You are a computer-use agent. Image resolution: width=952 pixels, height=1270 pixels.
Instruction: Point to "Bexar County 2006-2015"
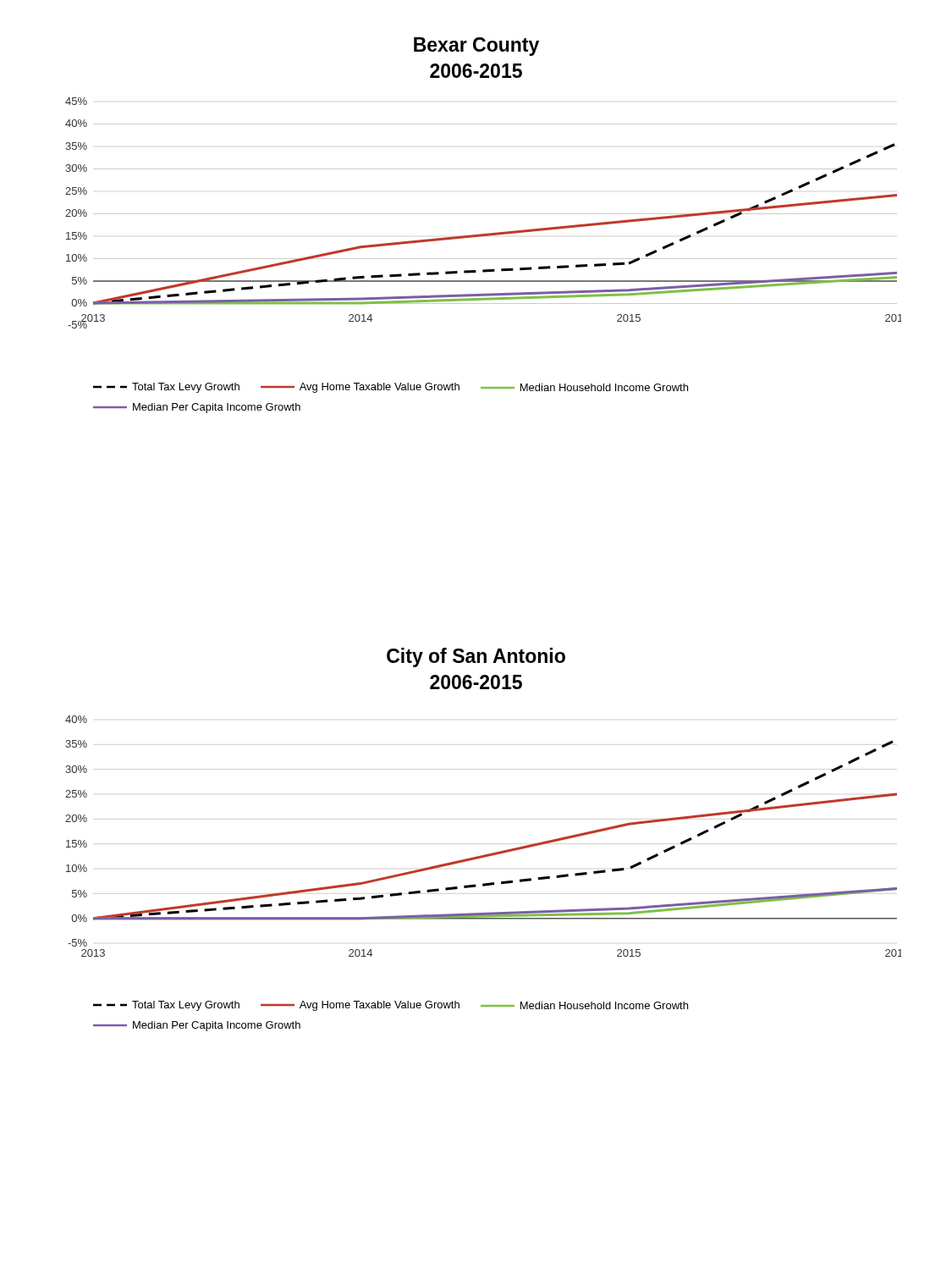(476, 58)
